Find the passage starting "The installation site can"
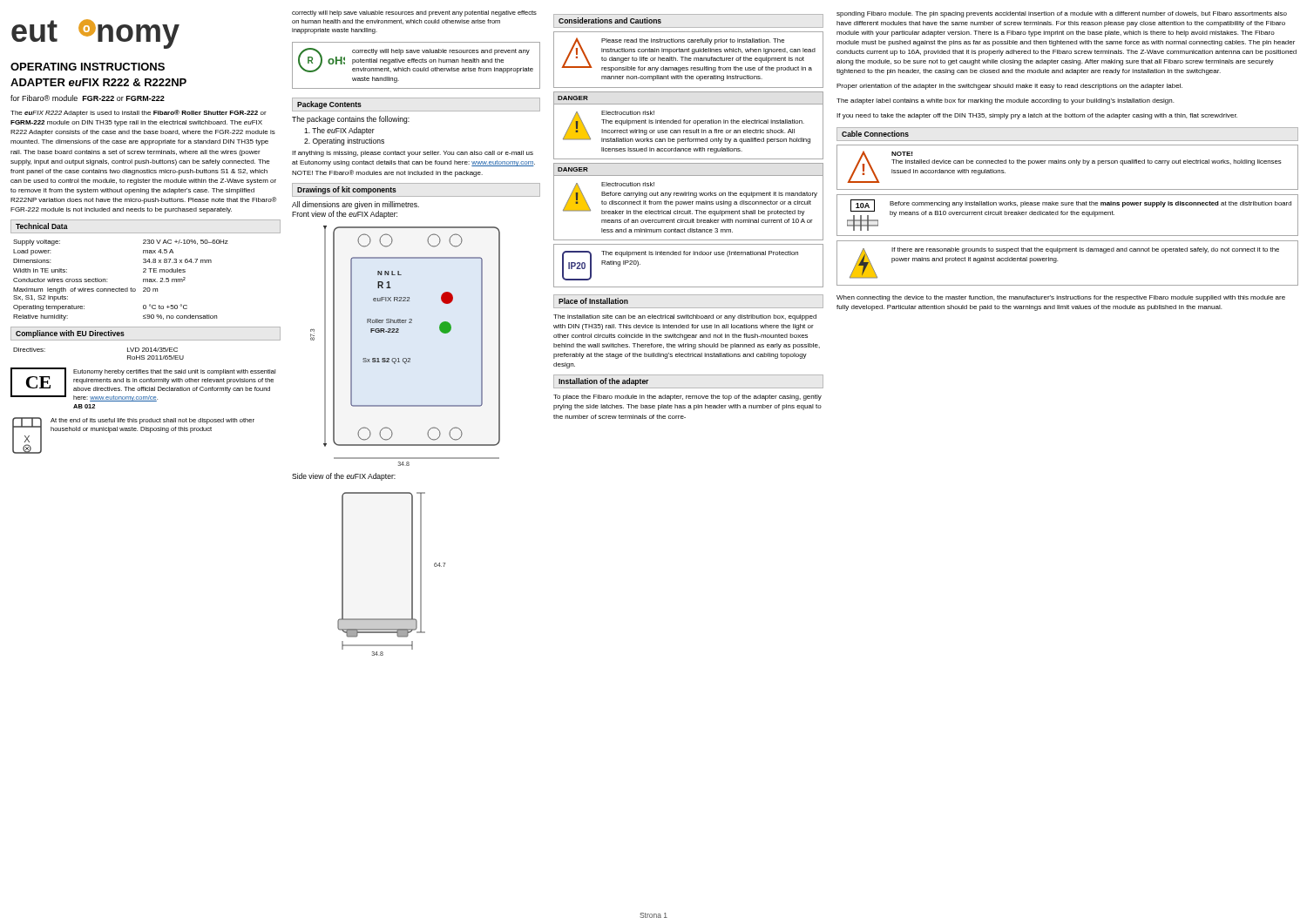This screenshot has width=1307, height=924. pyautogui.click(x=687, y=341)
